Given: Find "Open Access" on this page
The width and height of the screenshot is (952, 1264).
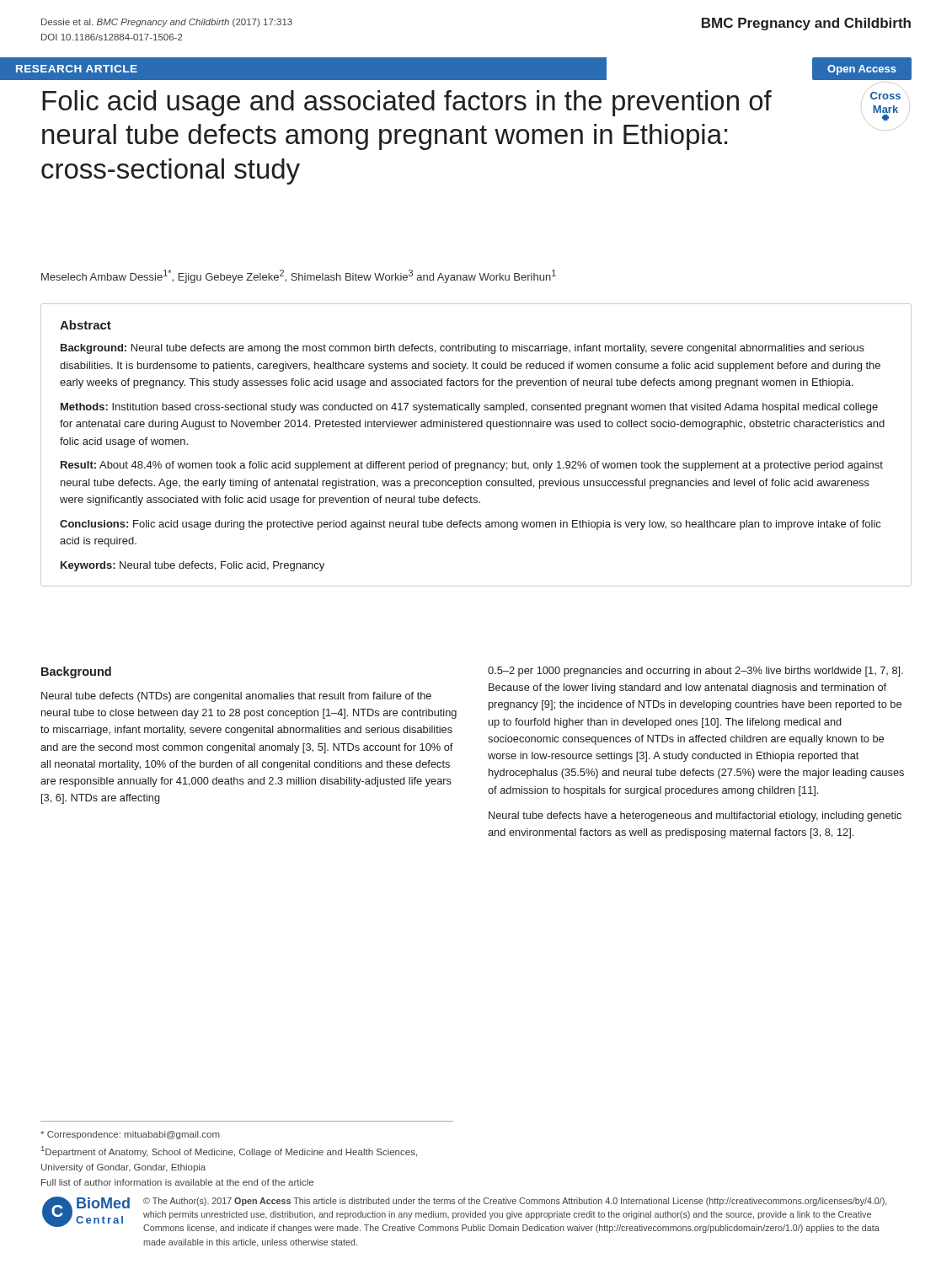Looking at the screenshot, I should click(862, 69).
